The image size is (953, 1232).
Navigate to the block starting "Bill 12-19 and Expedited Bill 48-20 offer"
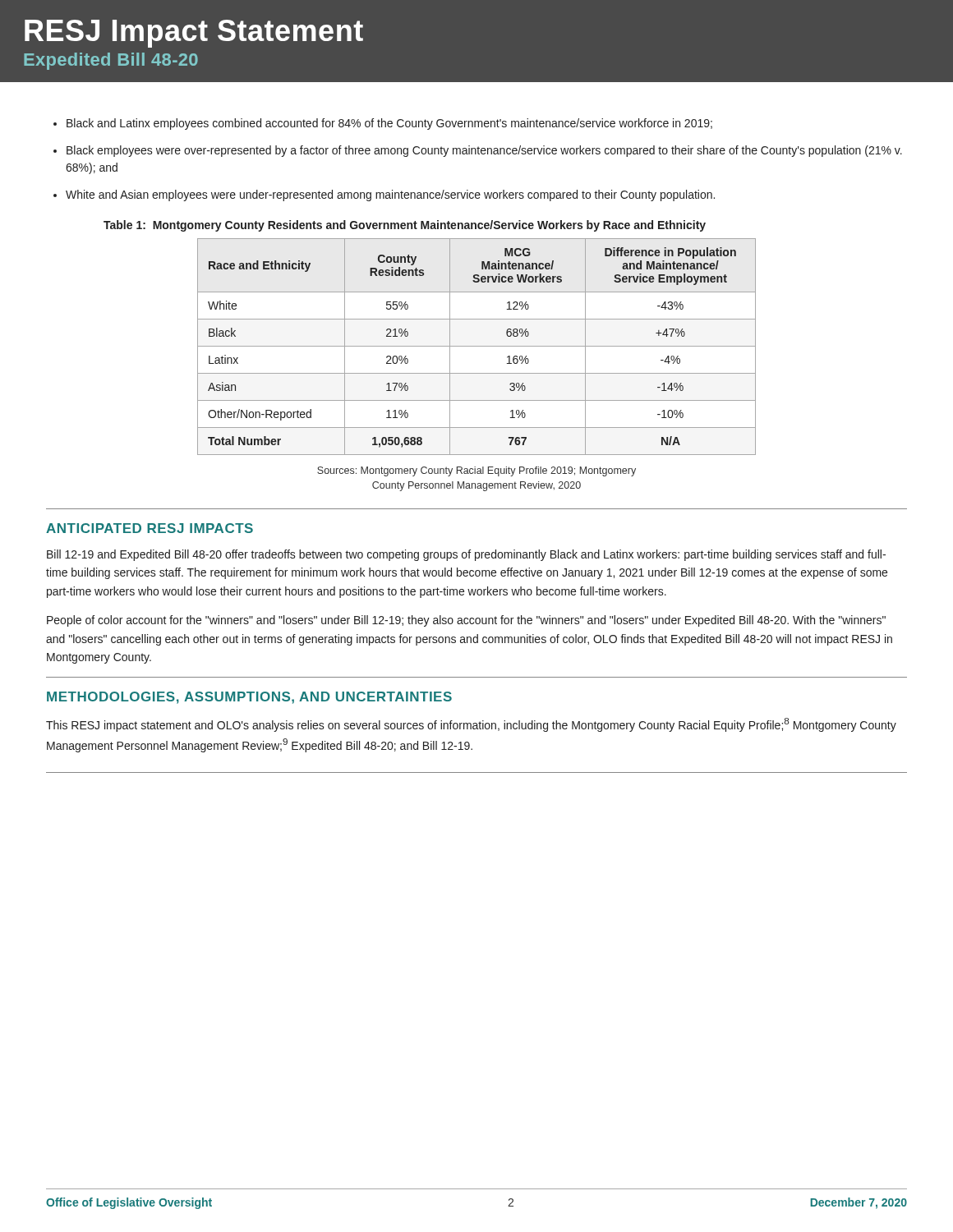pos(467,573)
